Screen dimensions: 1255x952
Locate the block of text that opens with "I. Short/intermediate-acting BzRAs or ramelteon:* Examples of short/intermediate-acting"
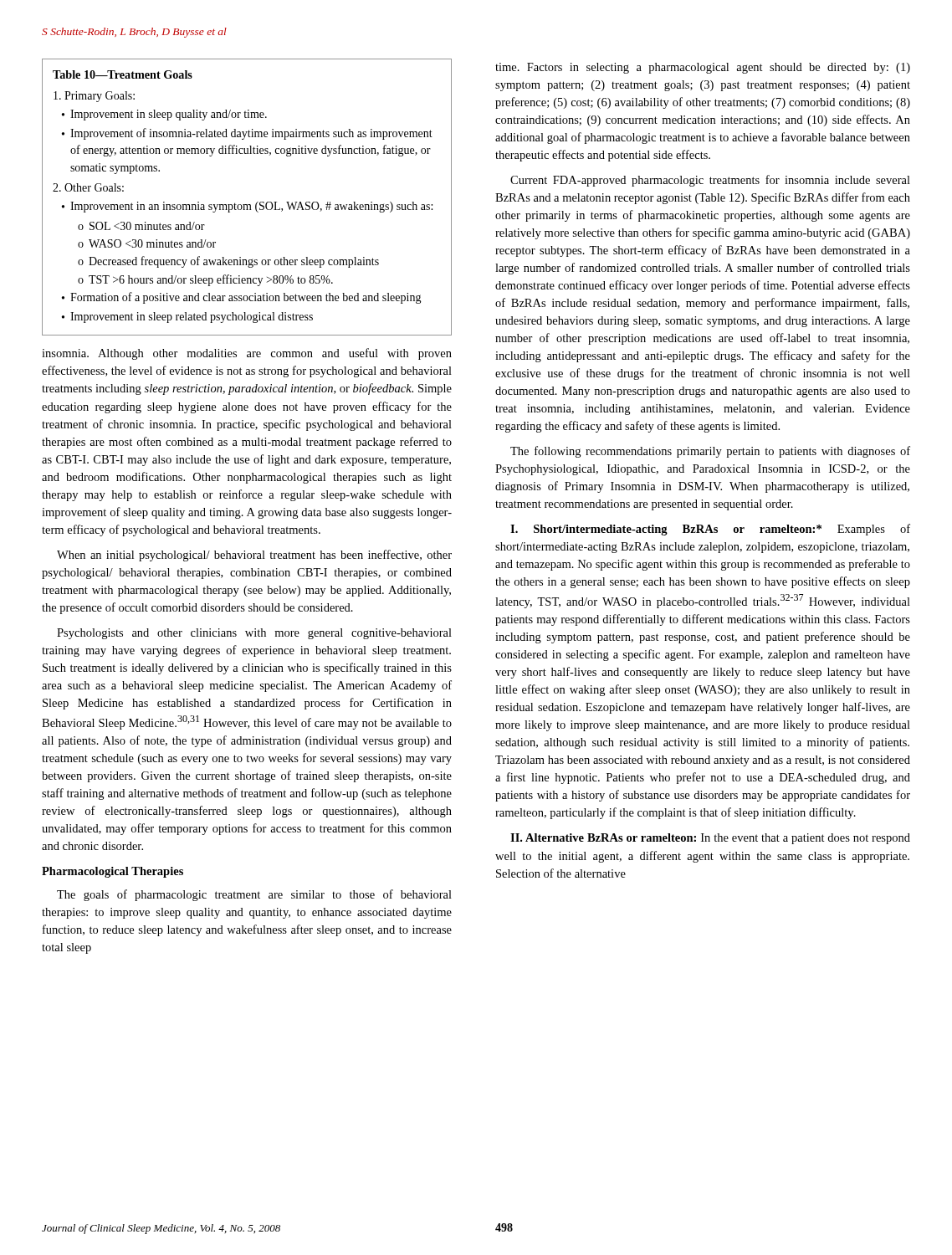[x=703, y=671]
